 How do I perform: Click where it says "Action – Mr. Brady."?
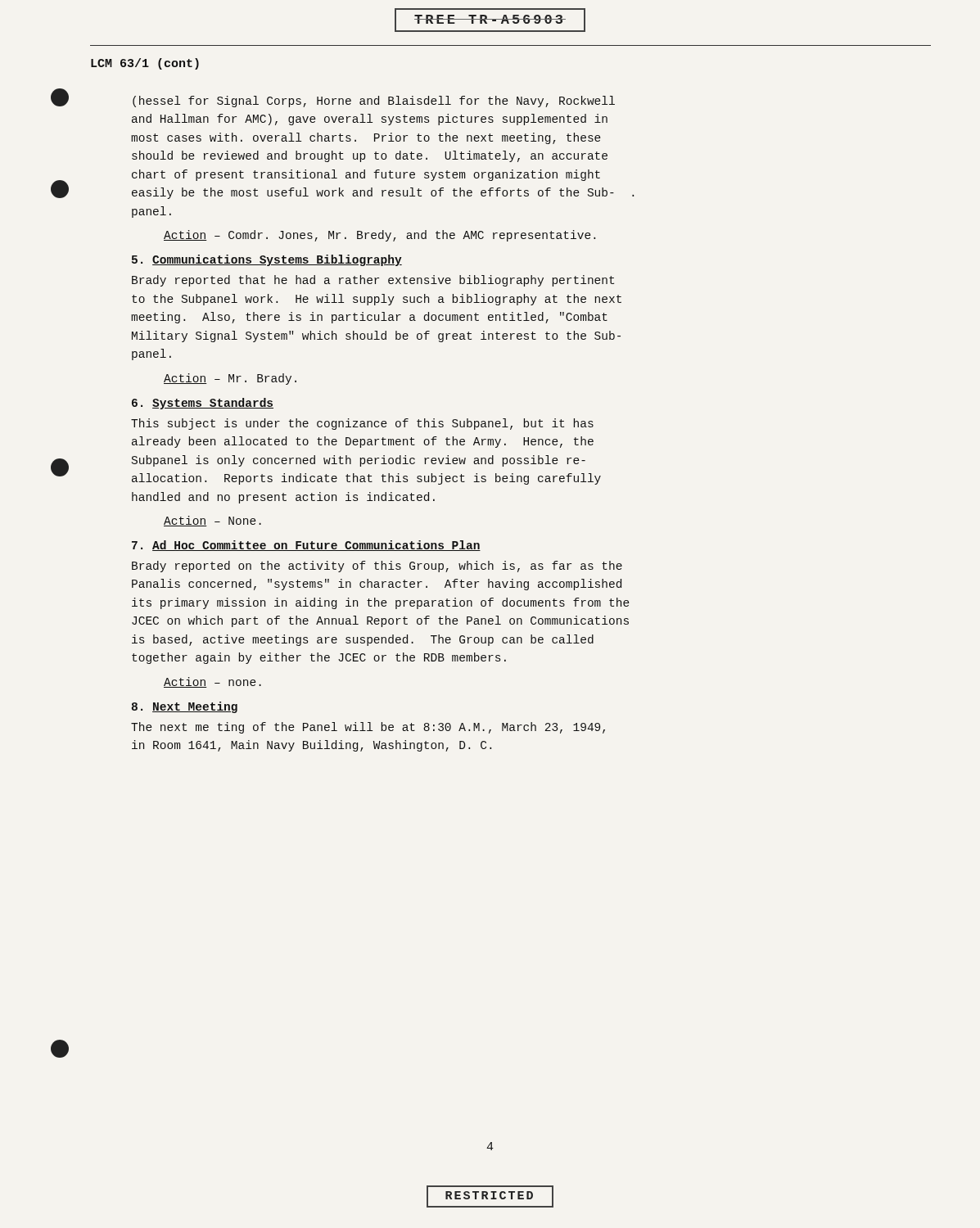231,379
